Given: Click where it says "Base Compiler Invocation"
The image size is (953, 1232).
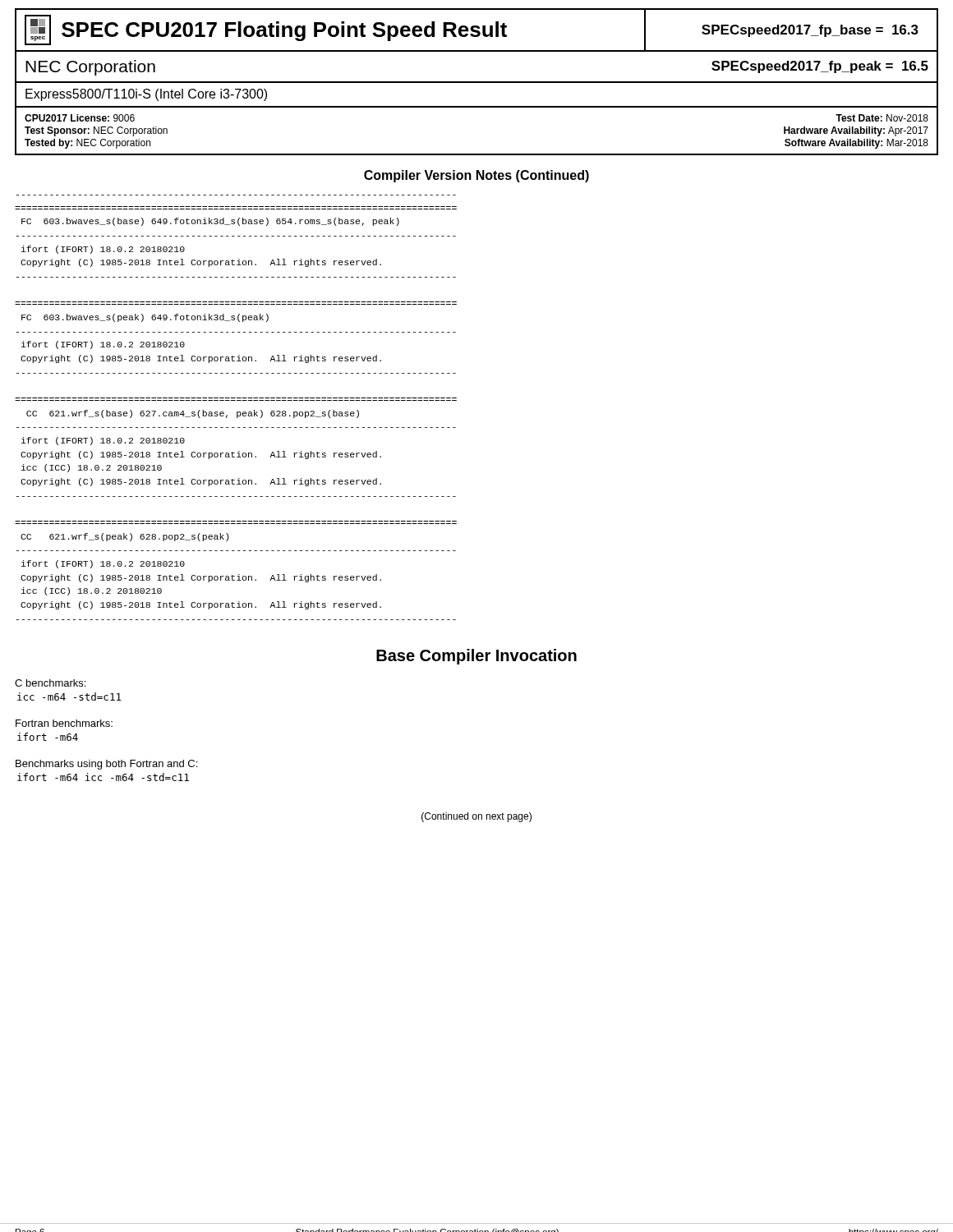Looking at the screenshot, I should [x=476, y=655].
